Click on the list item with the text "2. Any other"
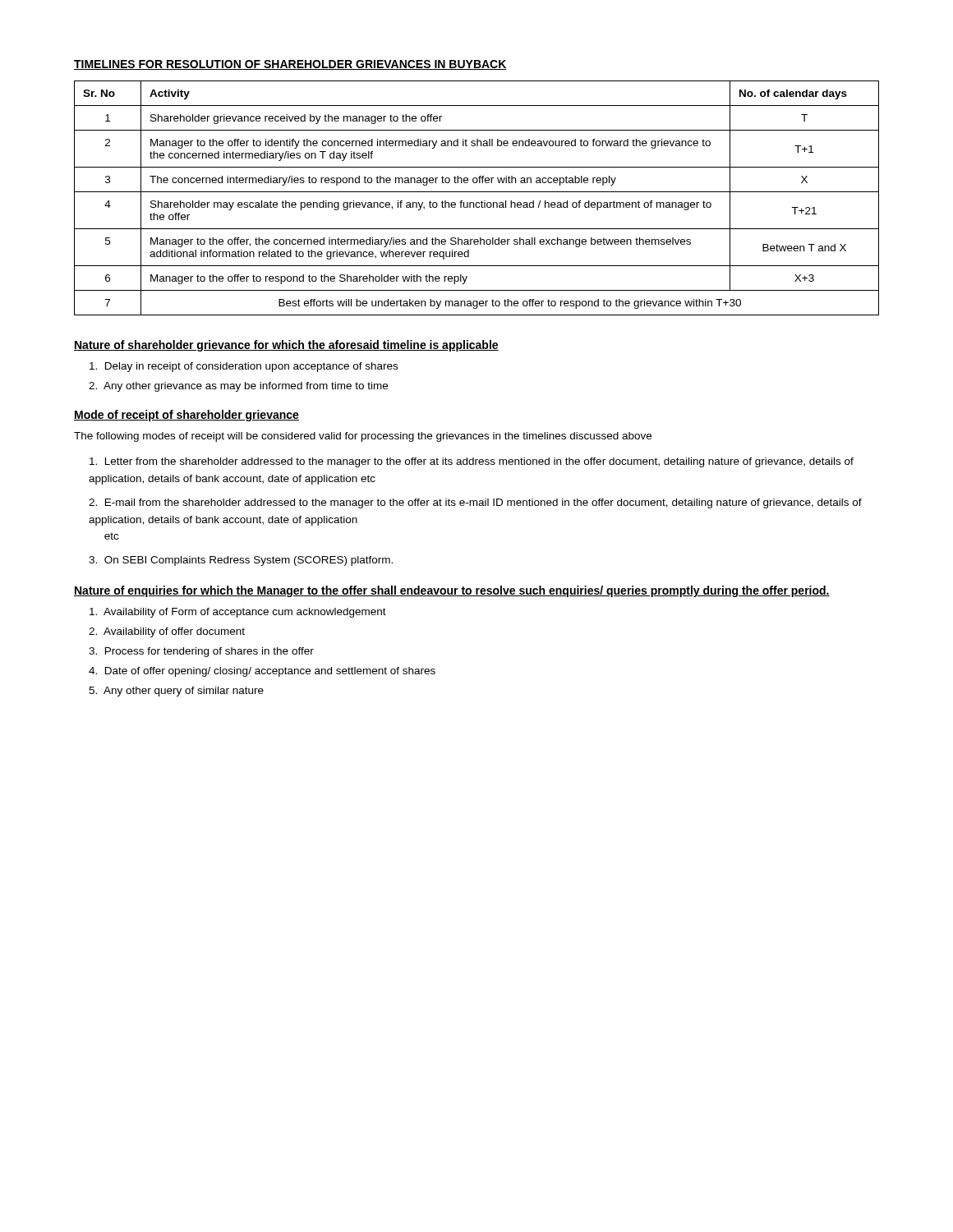Viewport: 953px width, 1232px height. tap(239, 385)
